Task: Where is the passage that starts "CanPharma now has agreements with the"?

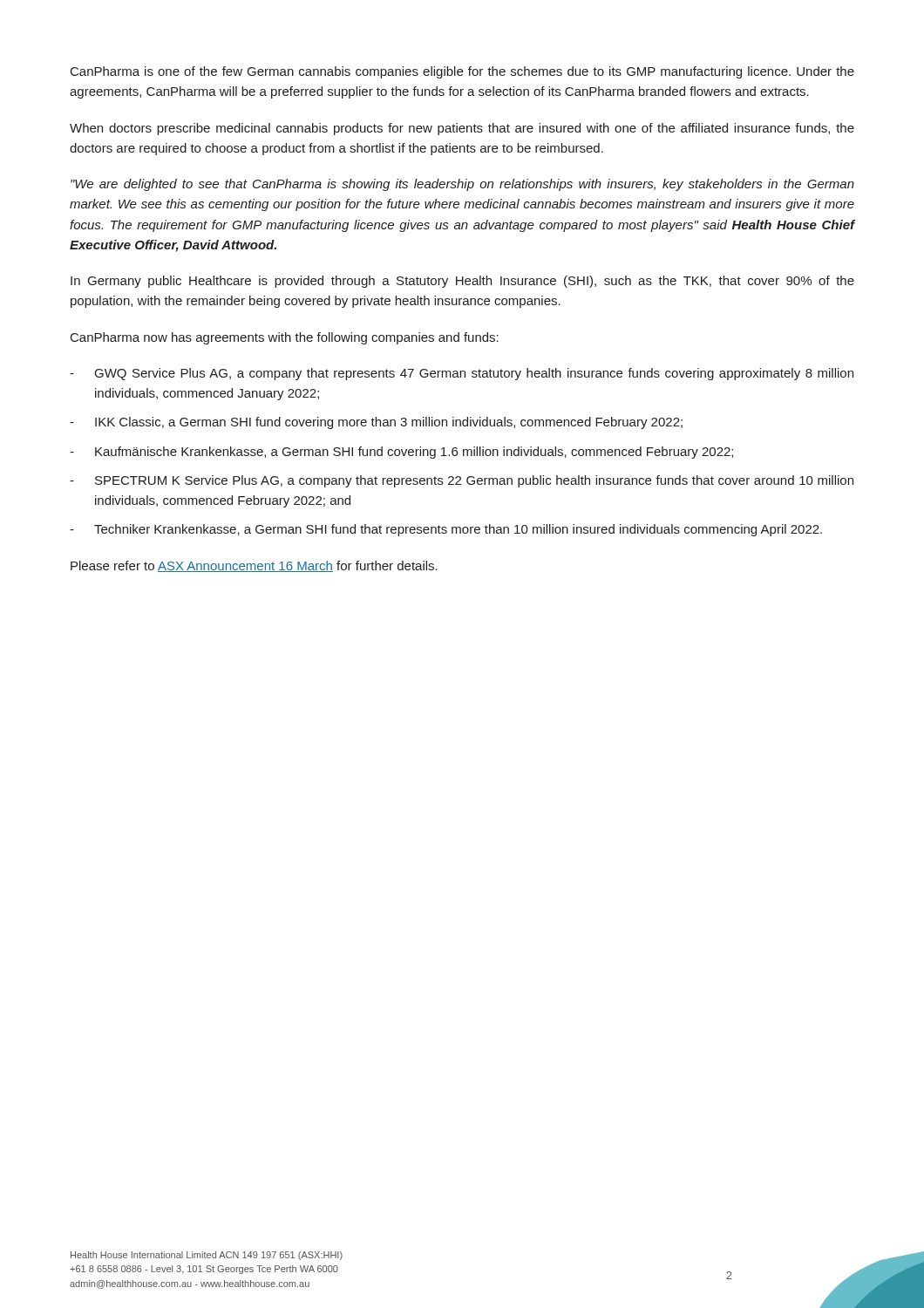Action: [x=285, y=337]
